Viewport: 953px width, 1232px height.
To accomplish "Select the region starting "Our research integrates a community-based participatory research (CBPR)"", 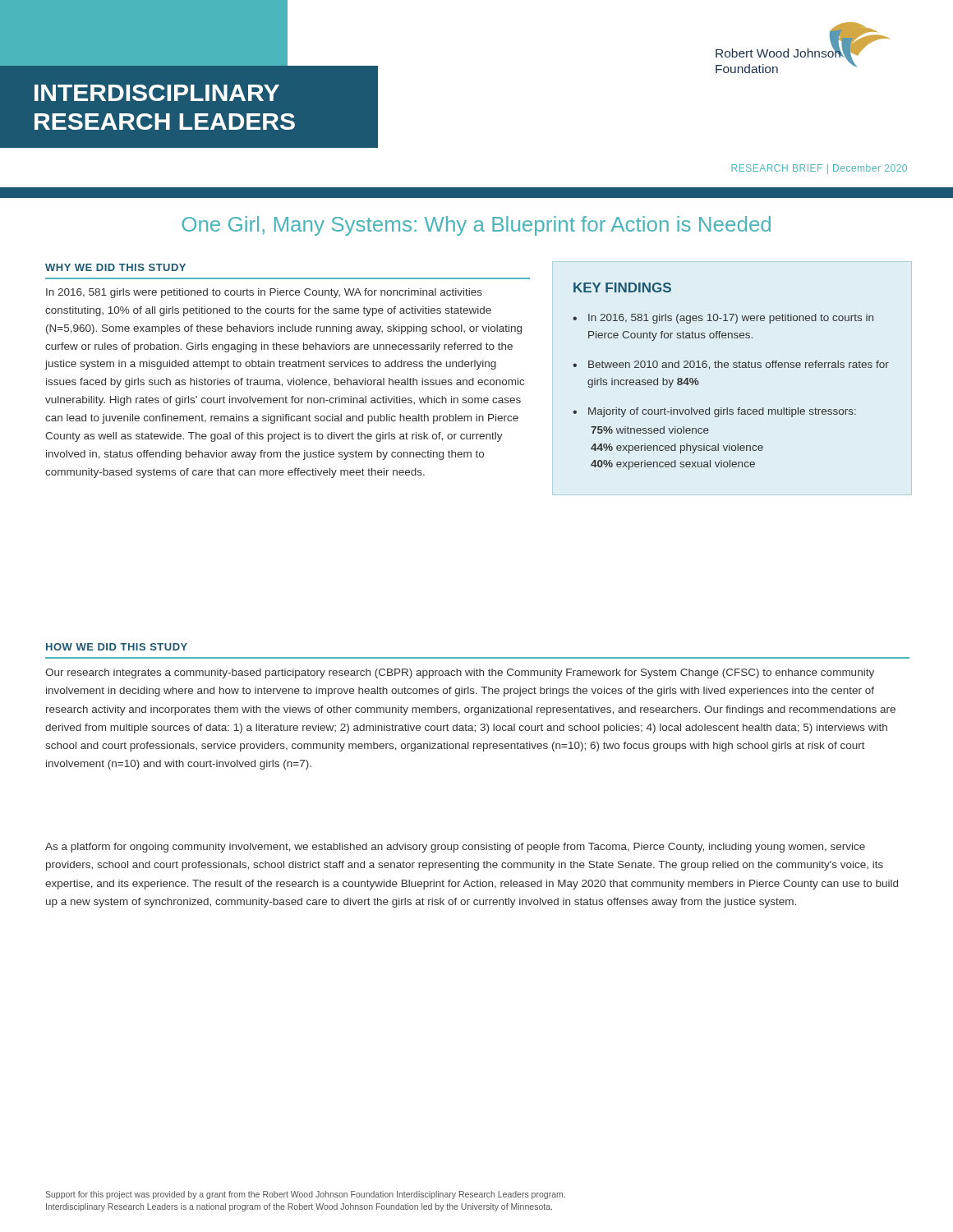I will pos(471,718).
